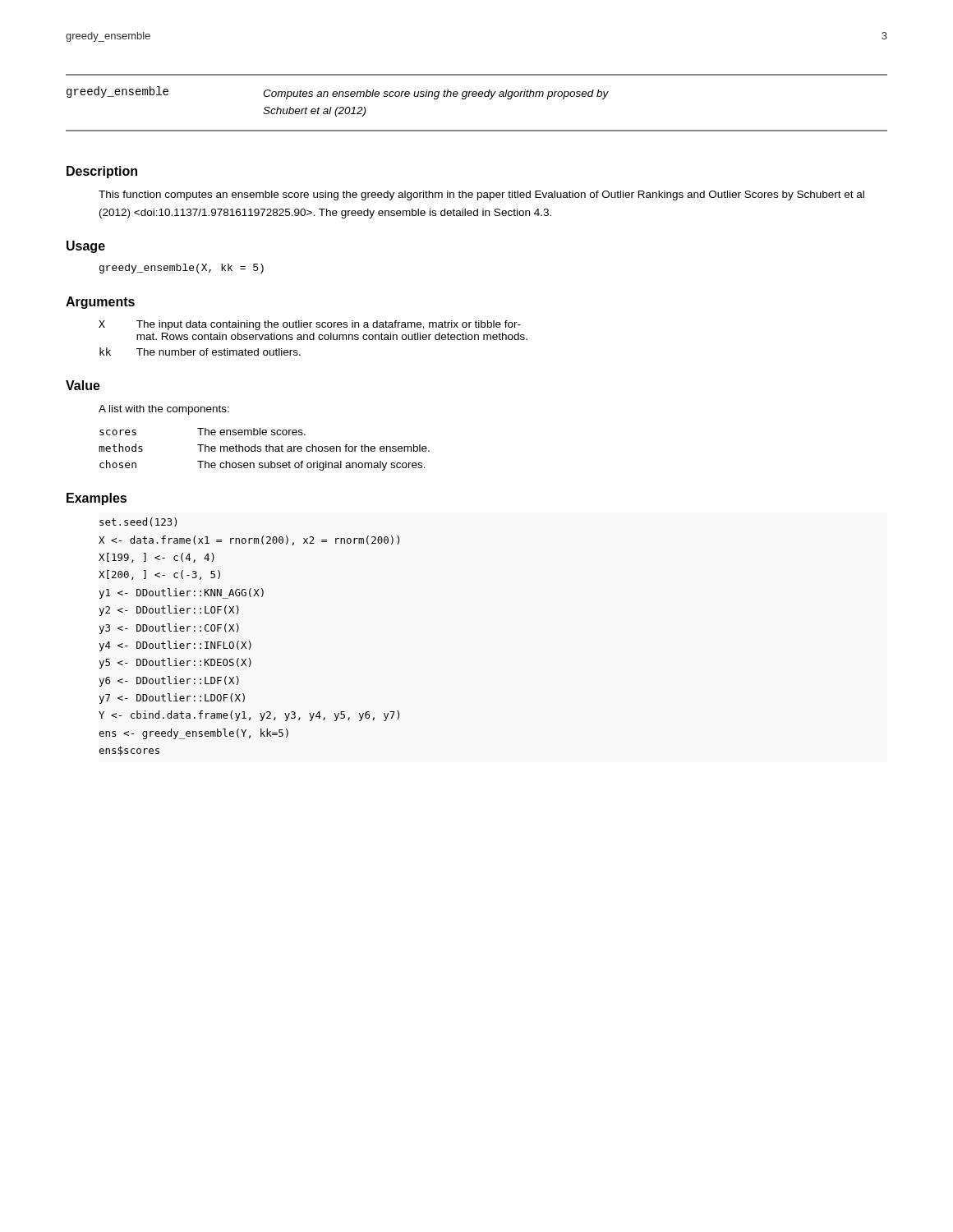The width and height of the screenshot is (953, 1232).
Task: Locate the list item containing "The number of estimated"
Action: click(219, 352)
